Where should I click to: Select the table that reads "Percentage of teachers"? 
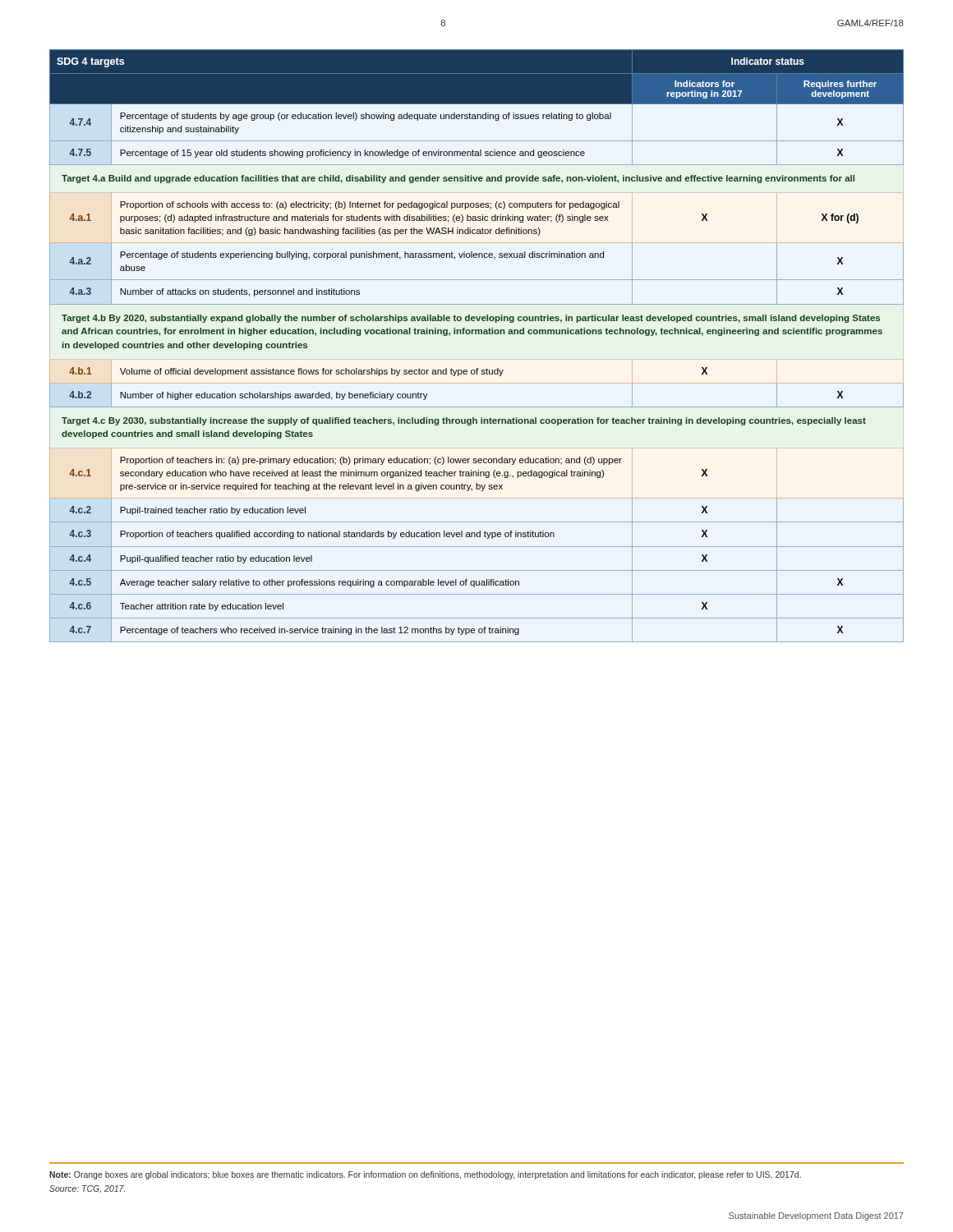tap(476, 346)
